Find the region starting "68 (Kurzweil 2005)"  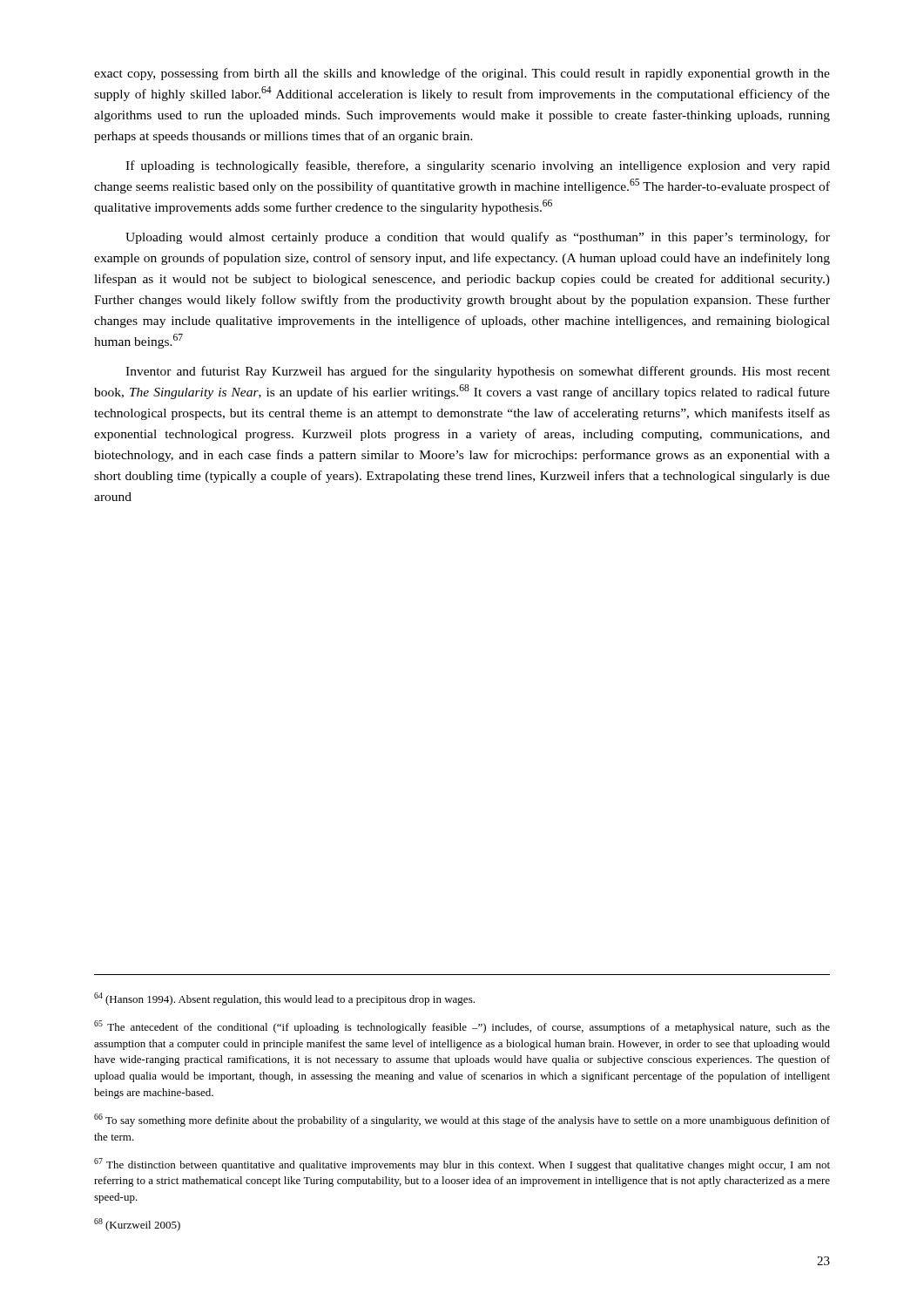coord(137,1225)
